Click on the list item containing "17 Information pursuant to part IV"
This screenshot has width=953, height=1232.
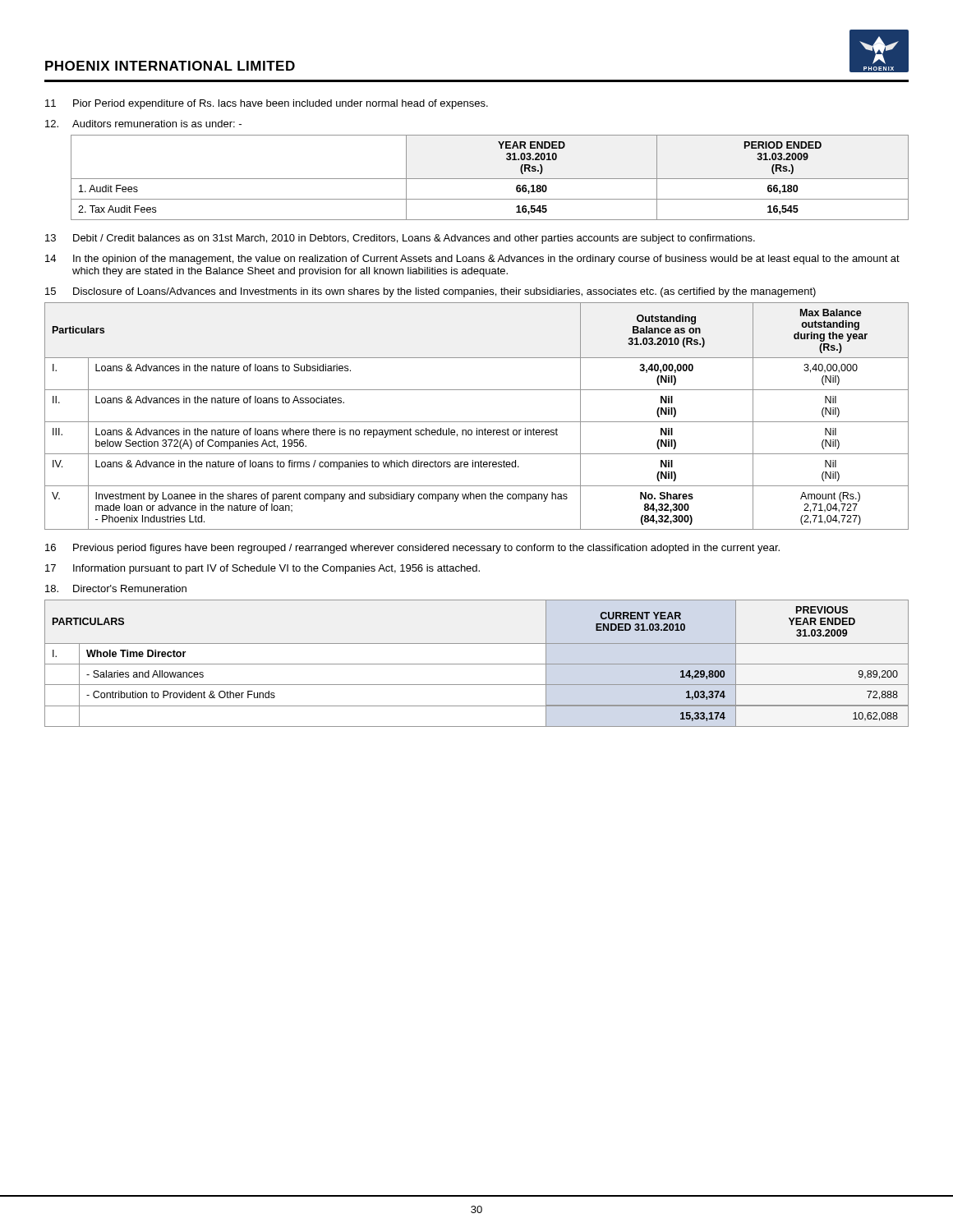tap(476, 568)
